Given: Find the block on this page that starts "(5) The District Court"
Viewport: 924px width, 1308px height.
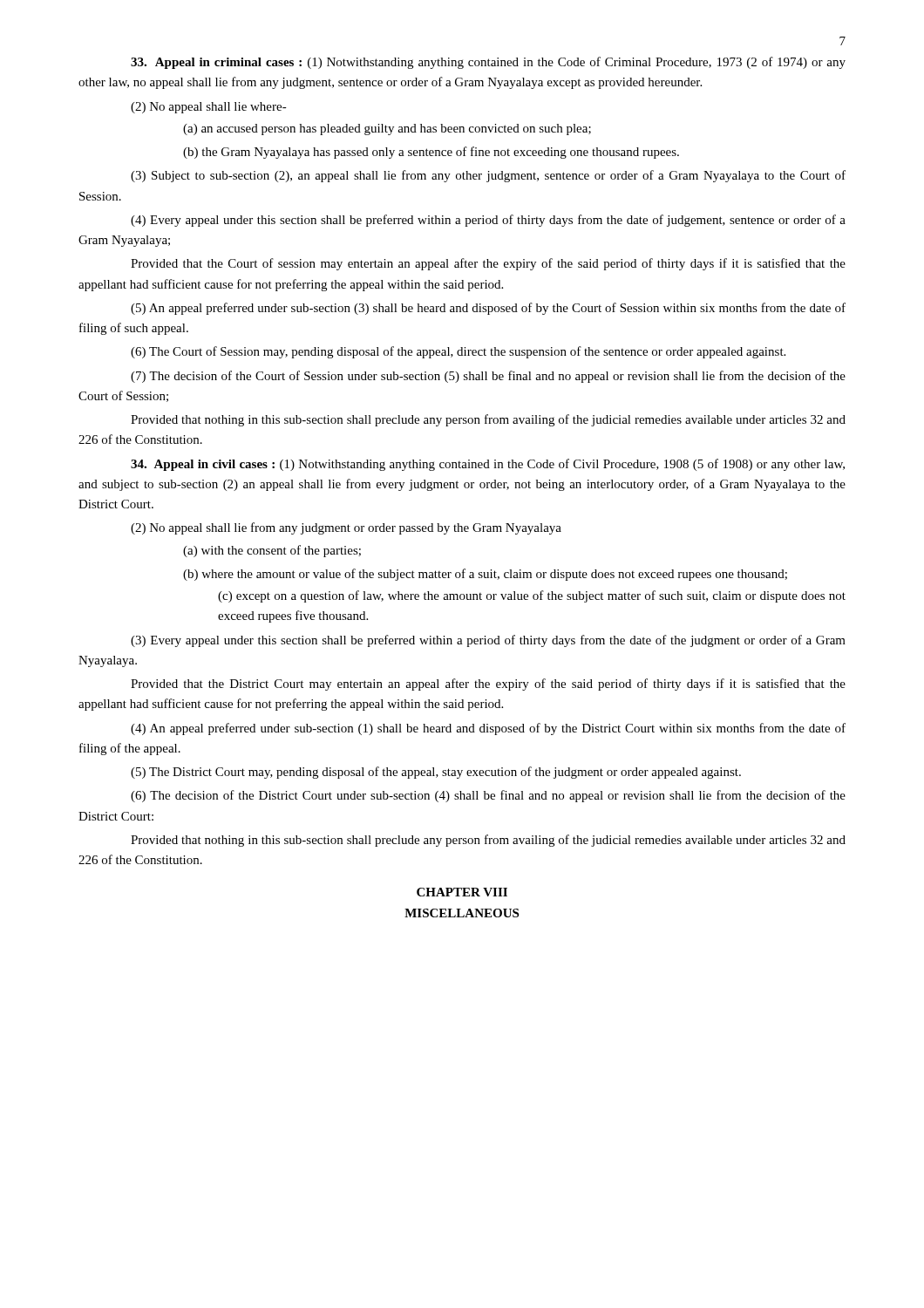Looking at the screenshot, I should (436, 772).
